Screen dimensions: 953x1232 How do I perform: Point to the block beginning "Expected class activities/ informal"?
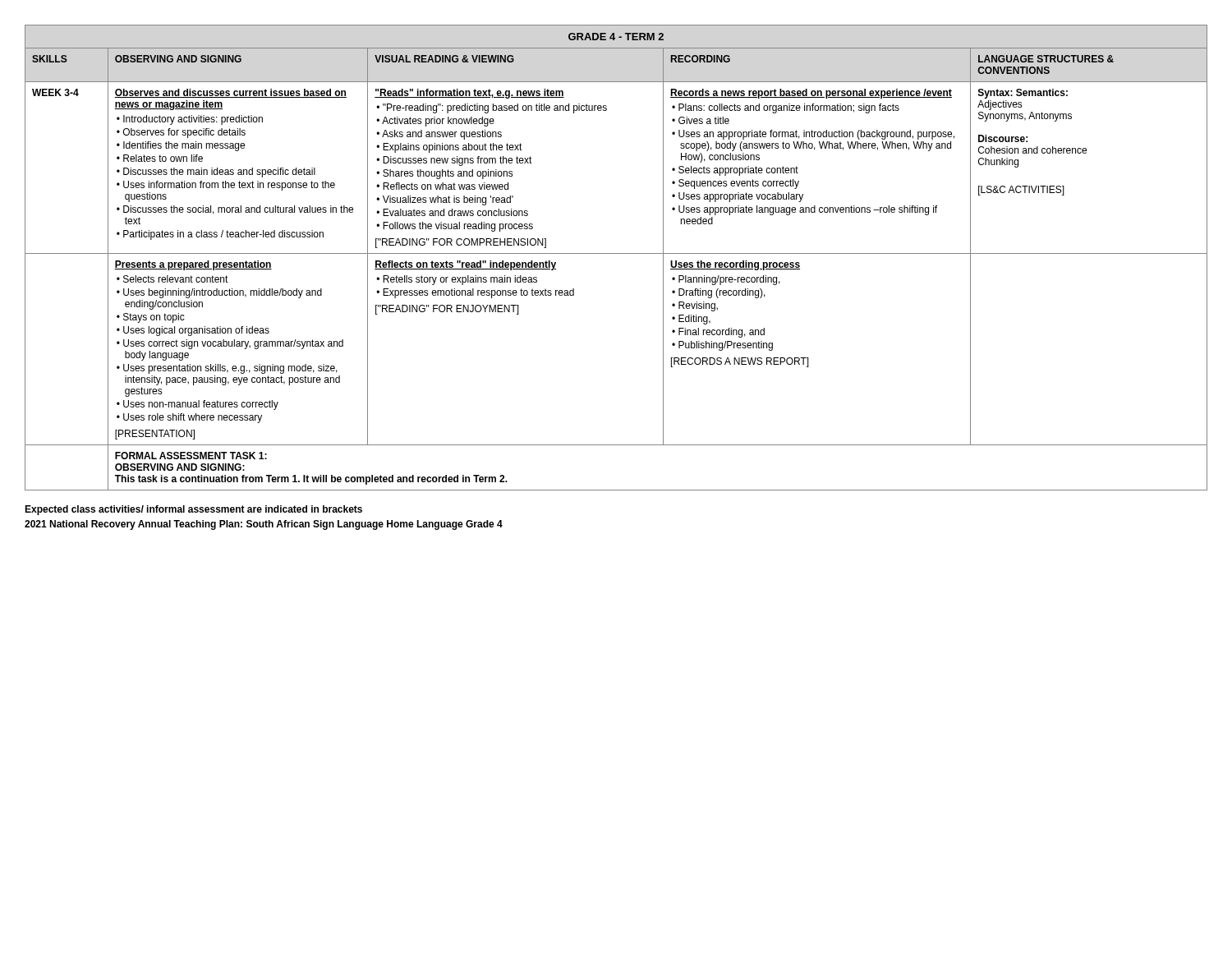pos(194,509)
